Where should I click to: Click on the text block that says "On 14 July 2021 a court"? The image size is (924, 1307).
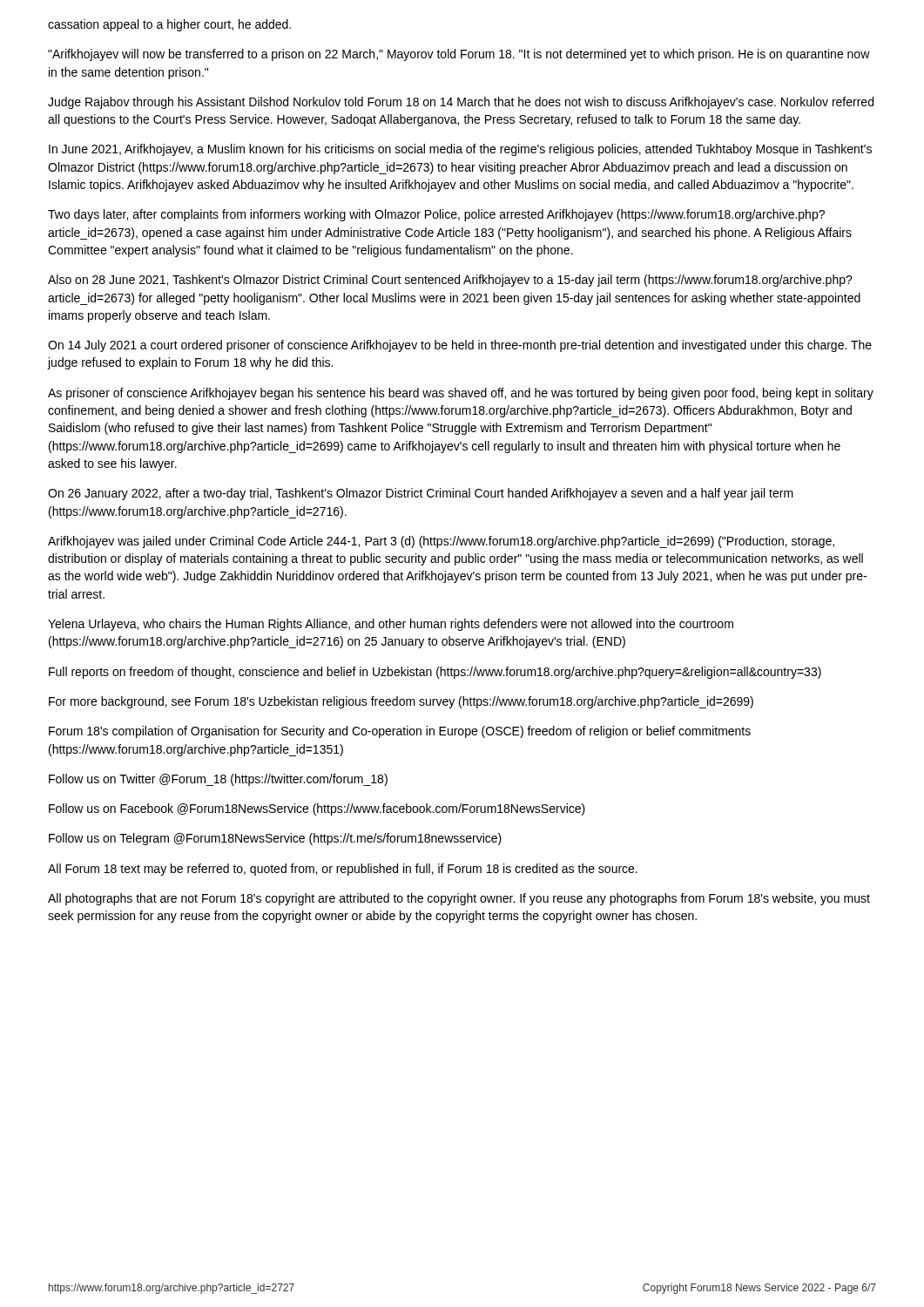click(x=460, y=354)
